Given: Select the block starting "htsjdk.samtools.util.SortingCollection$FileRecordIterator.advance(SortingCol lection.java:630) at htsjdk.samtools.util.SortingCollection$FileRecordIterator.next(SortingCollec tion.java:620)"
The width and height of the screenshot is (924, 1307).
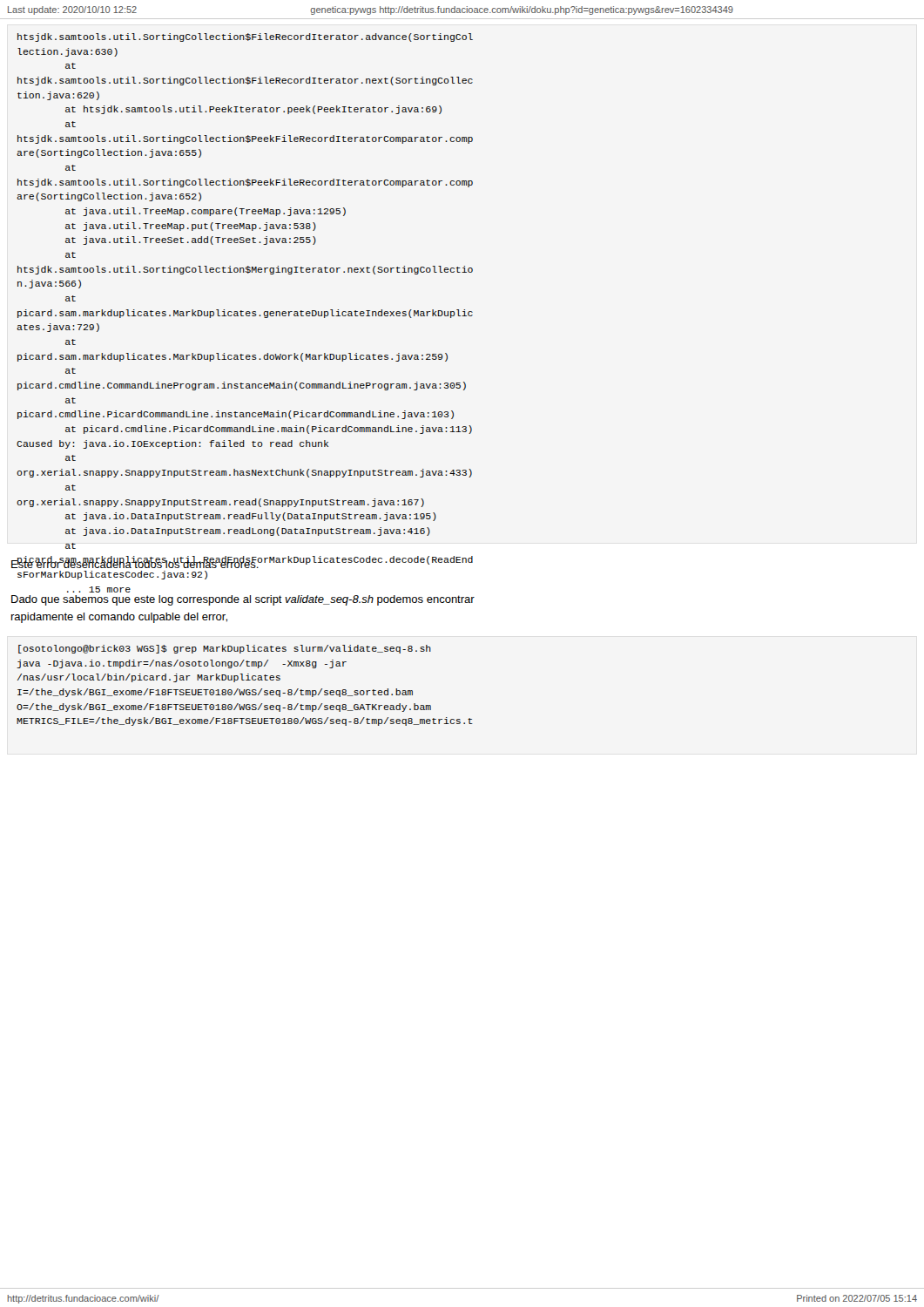Looking at the screenshot, I should click(245, 37).
